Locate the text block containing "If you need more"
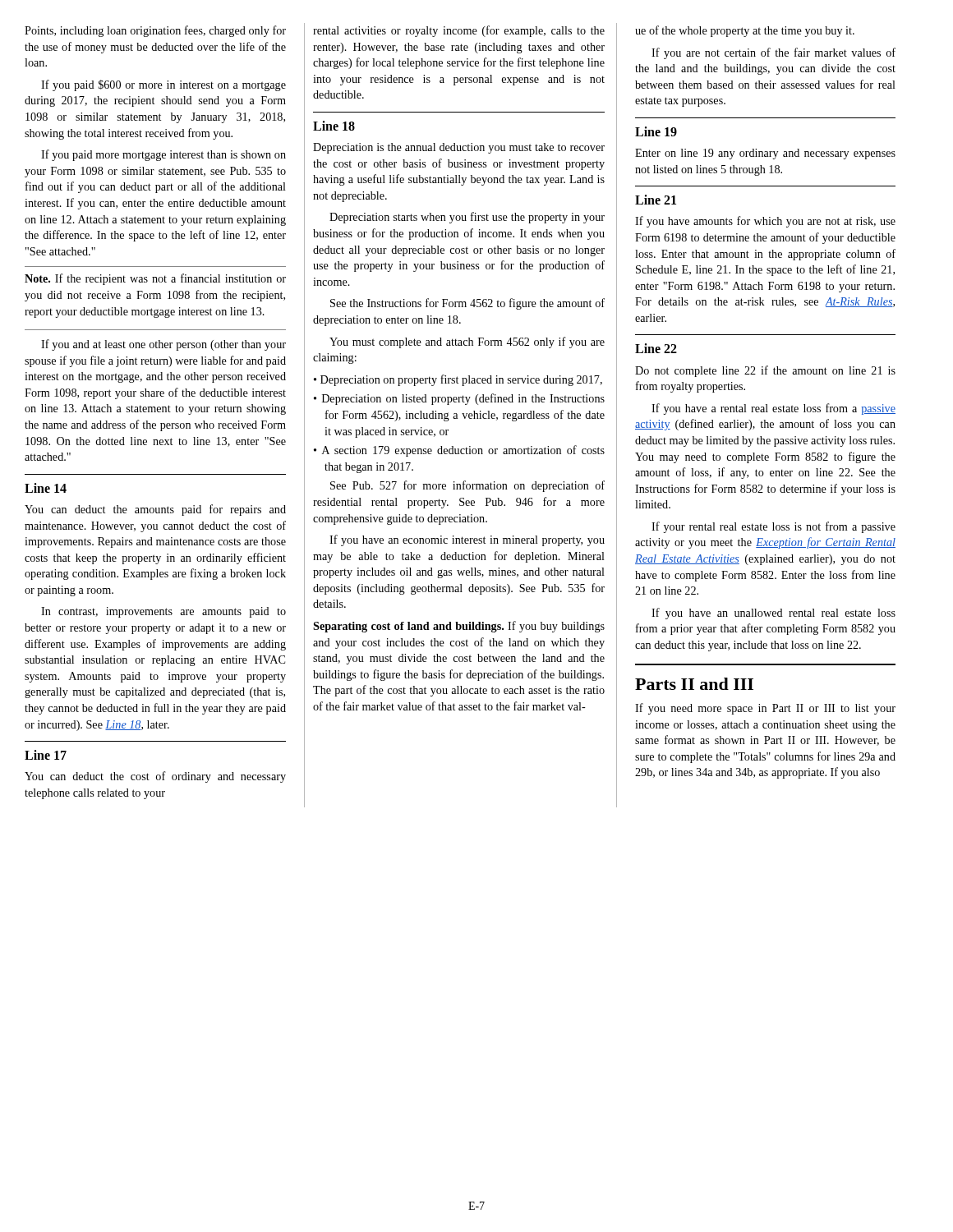 [765, 741]
